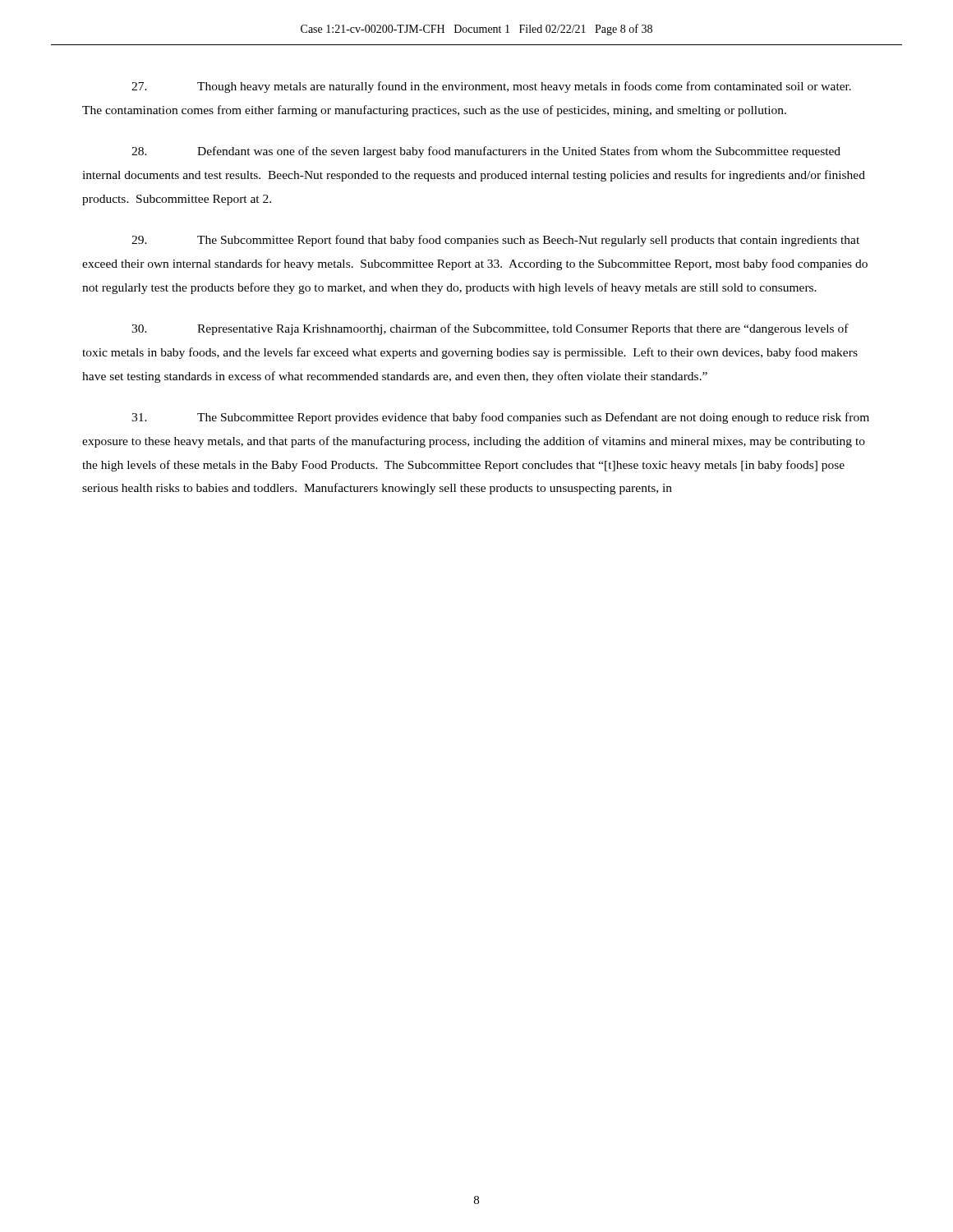Locate the text block with the text "Representative Raja Krishnamoorthj, chairman of"
The image size is (953, 1232).
point(470,350)
